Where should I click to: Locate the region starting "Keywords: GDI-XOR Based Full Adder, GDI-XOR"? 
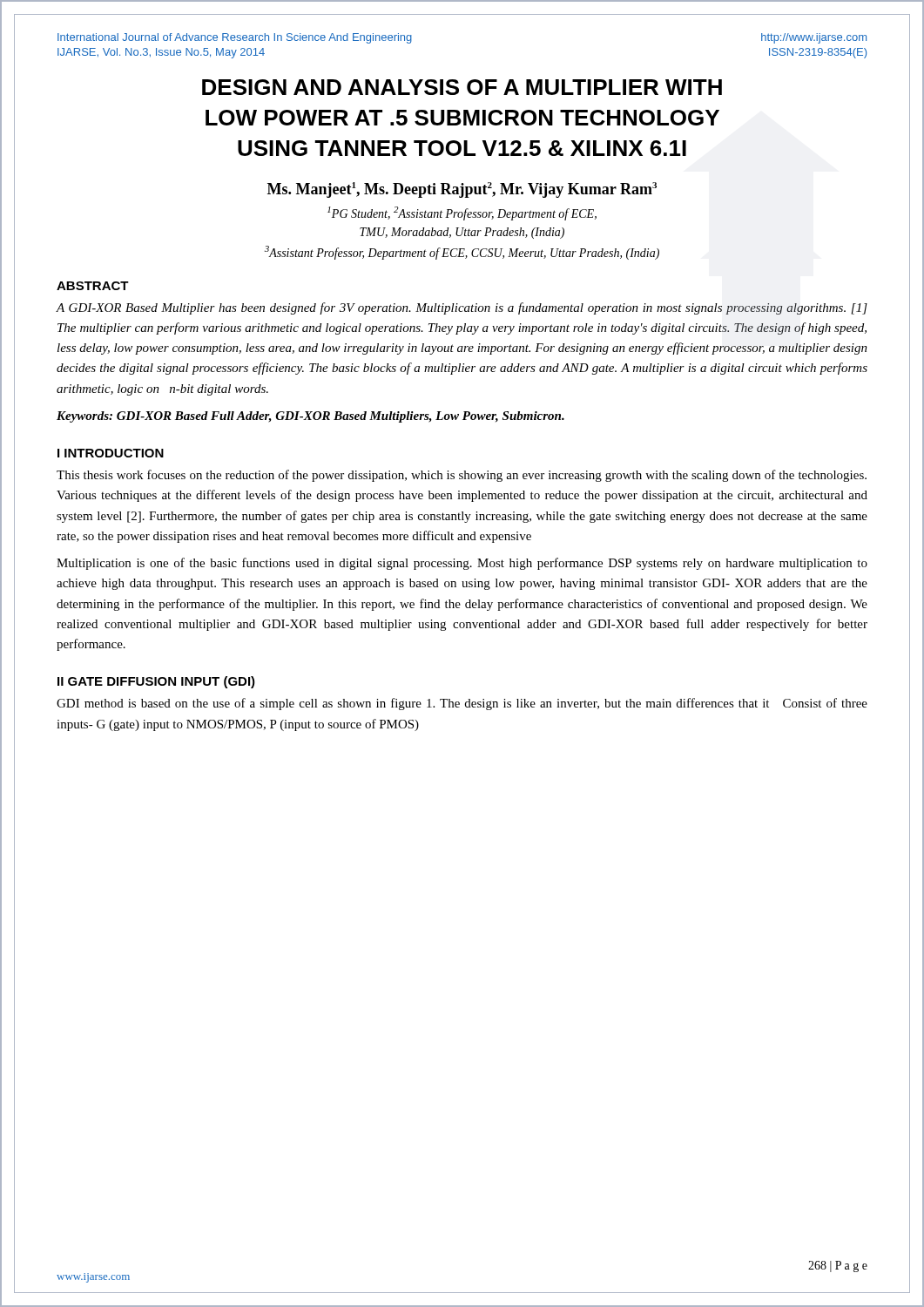click(311, 415)
